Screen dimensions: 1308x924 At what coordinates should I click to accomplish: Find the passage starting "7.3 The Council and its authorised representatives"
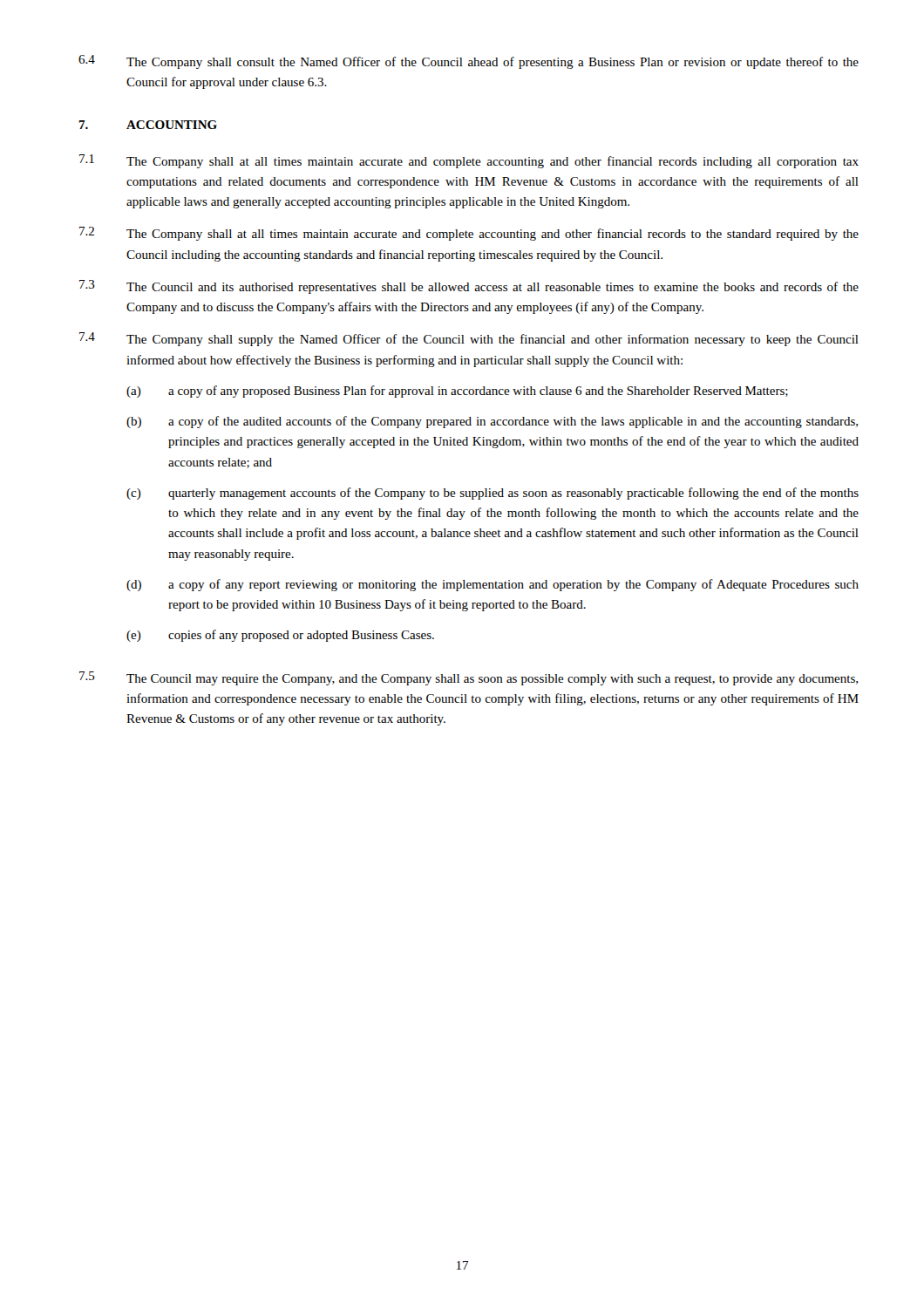click(x=469, y=297)
